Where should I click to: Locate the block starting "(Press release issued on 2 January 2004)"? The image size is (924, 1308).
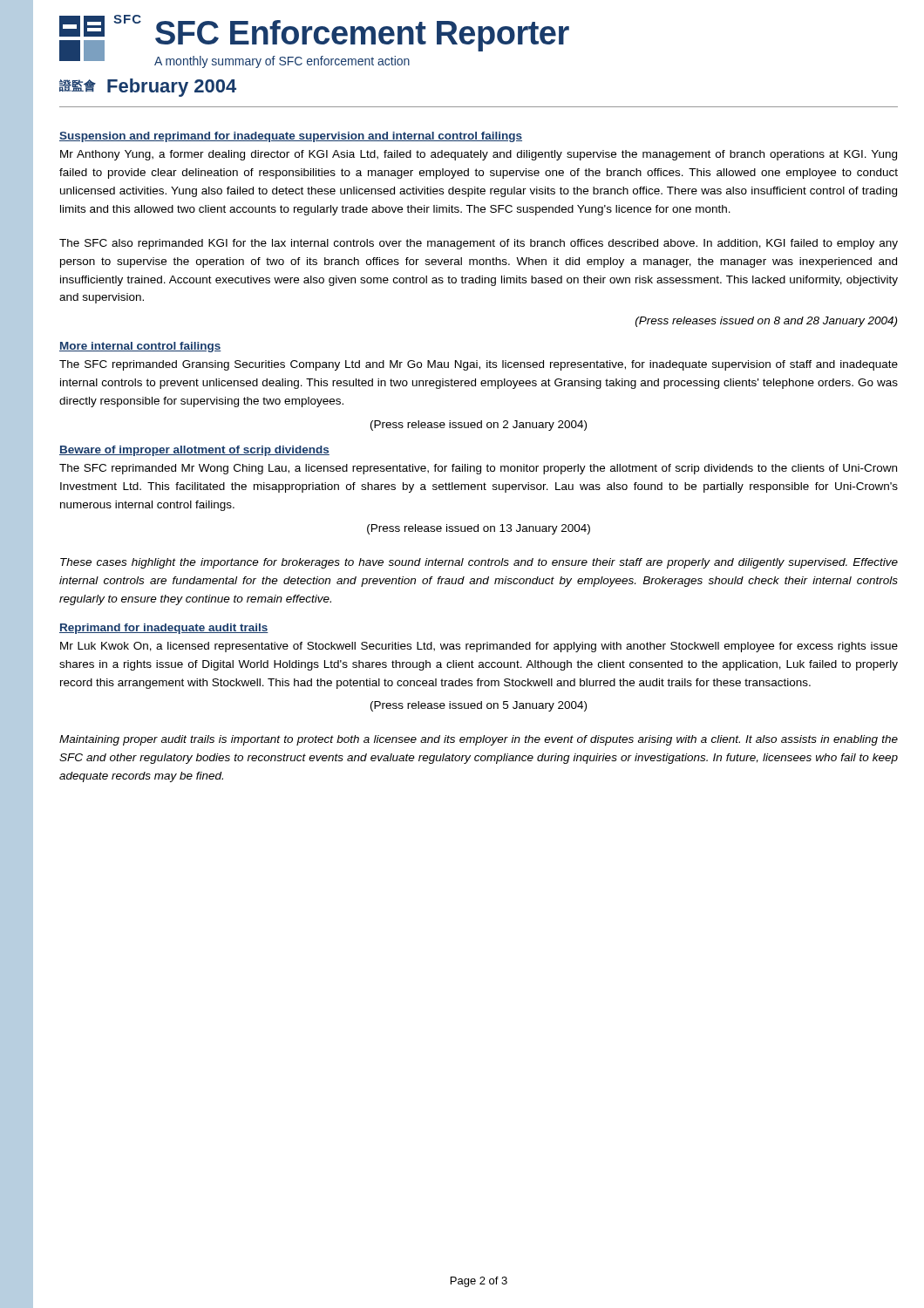479,424
